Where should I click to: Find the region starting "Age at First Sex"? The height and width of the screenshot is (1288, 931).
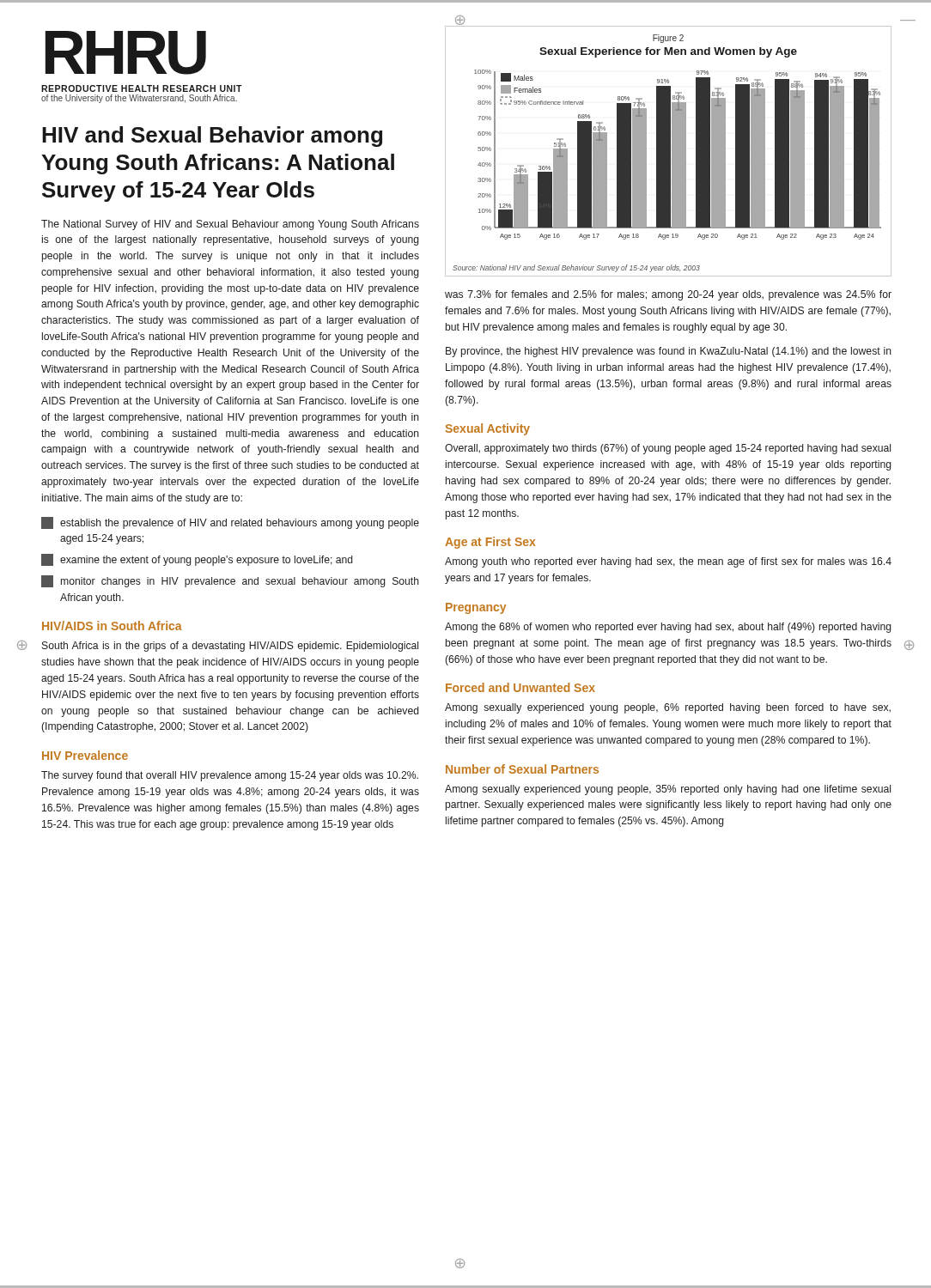click(490, 542)
